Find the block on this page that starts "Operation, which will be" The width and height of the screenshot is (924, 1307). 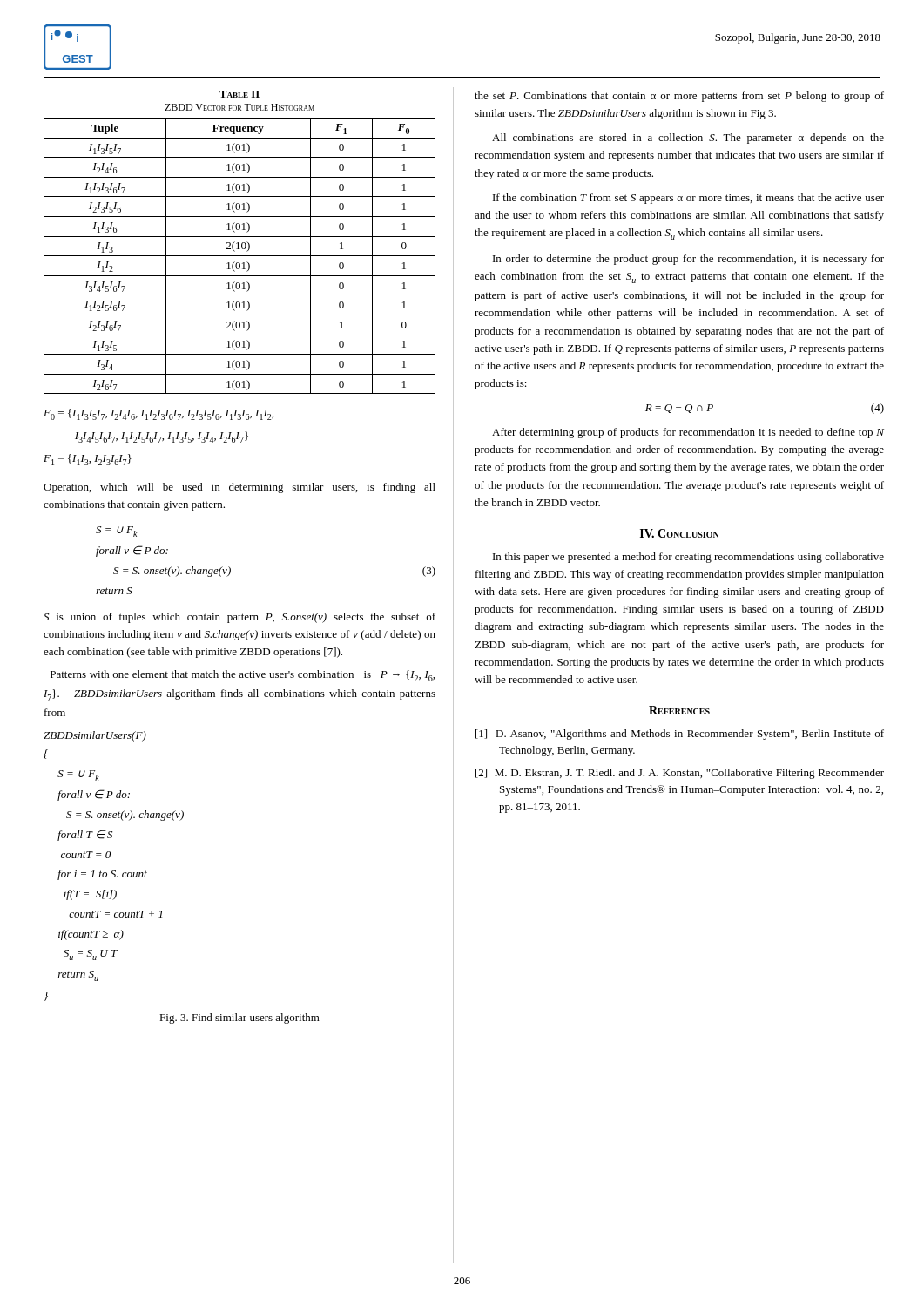point(240,495)
